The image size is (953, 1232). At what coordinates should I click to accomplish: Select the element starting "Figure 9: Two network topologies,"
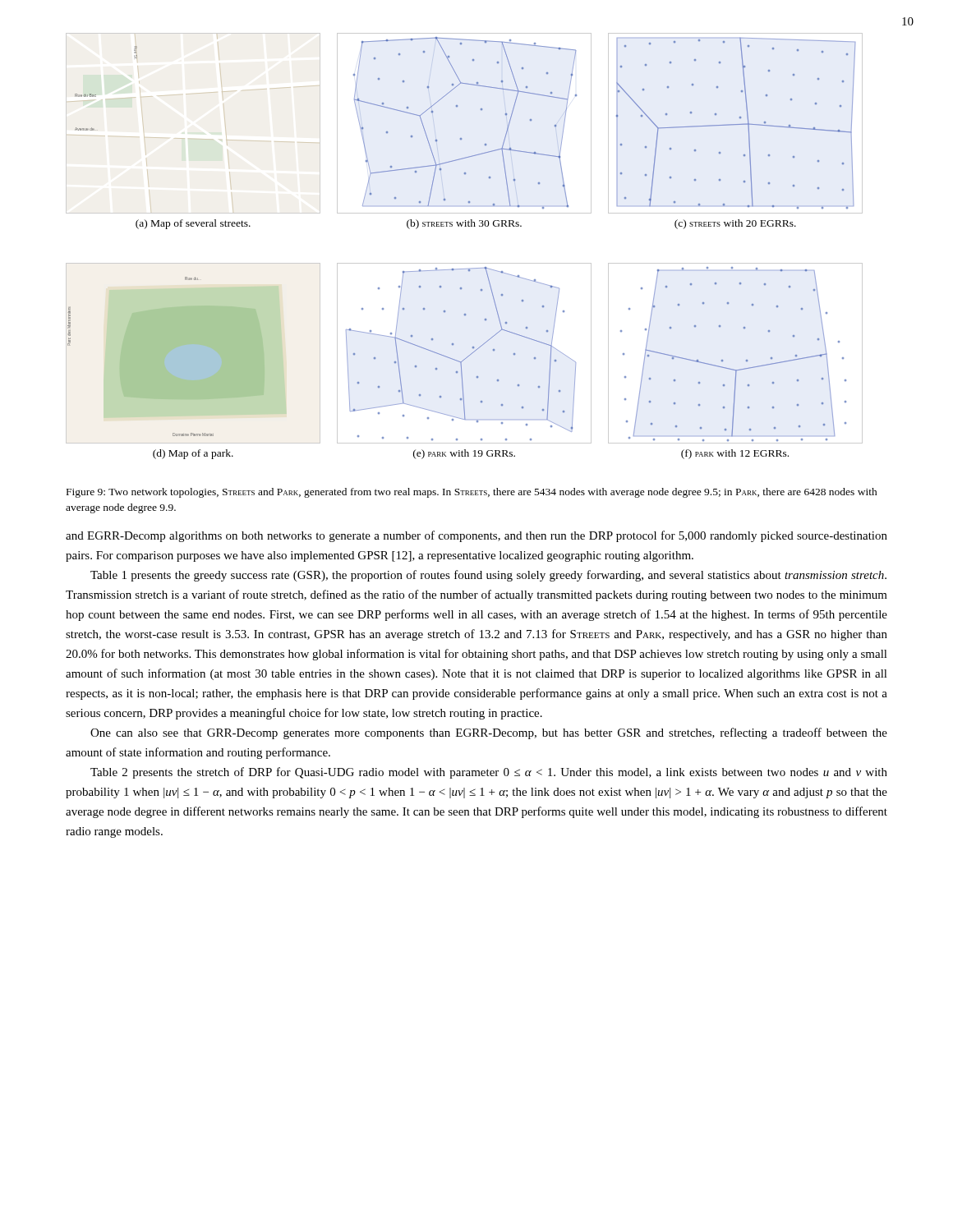click(476, 499)
